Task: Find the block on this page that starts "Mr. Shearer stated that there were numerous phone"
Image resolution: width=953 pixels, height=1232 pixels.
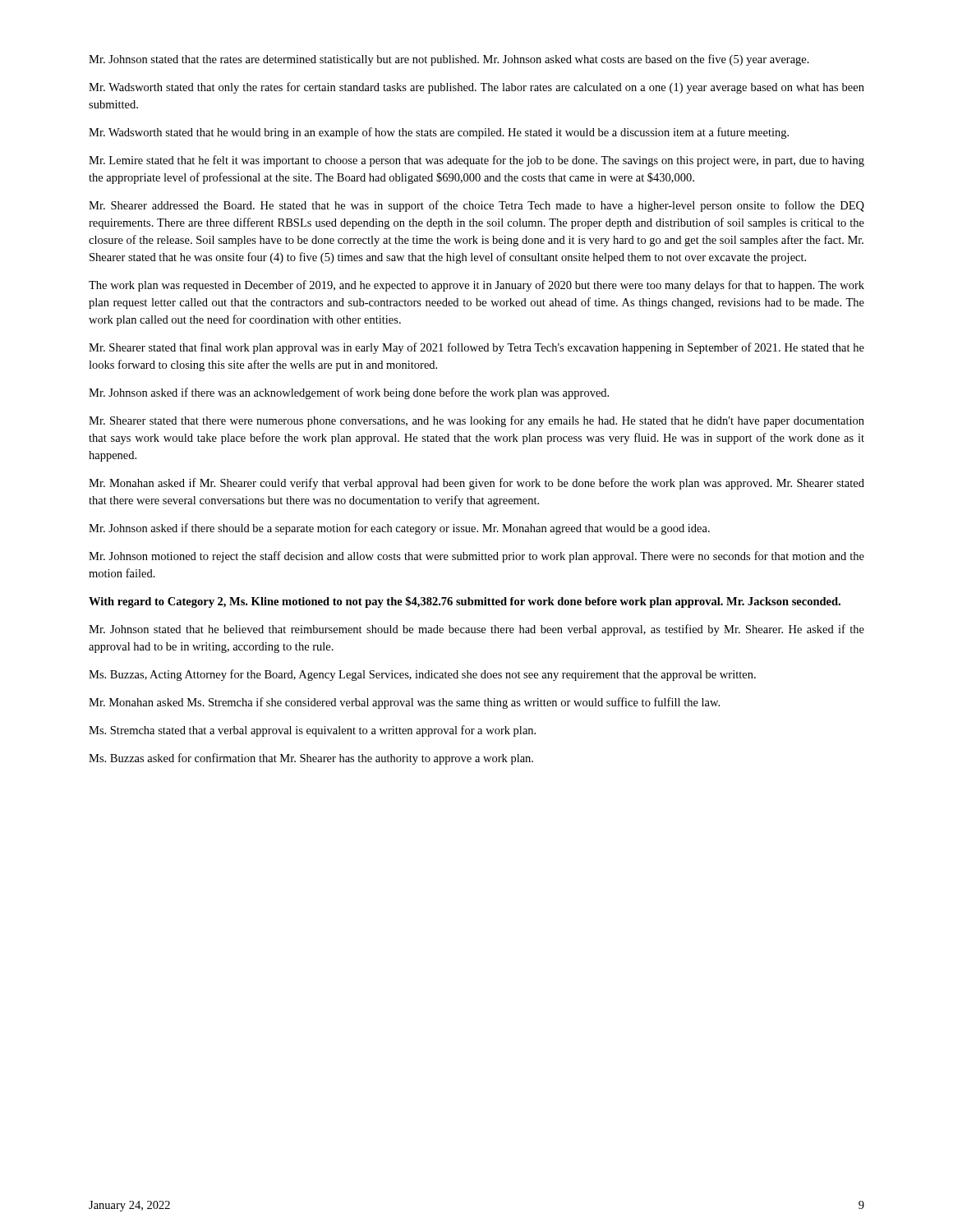Action: 476,438
